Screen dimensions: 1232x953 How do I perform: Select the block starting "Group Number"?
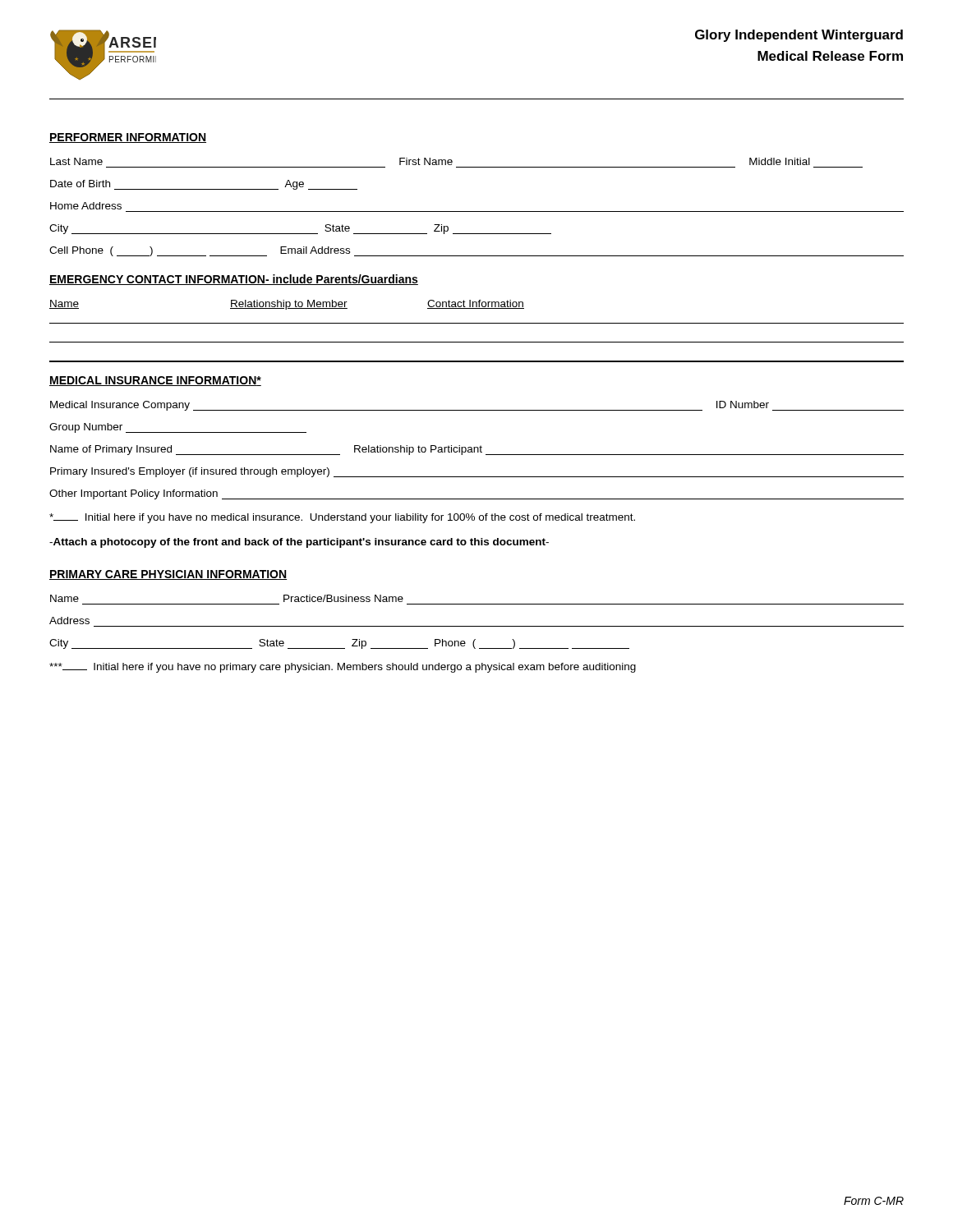click(178, 427)
